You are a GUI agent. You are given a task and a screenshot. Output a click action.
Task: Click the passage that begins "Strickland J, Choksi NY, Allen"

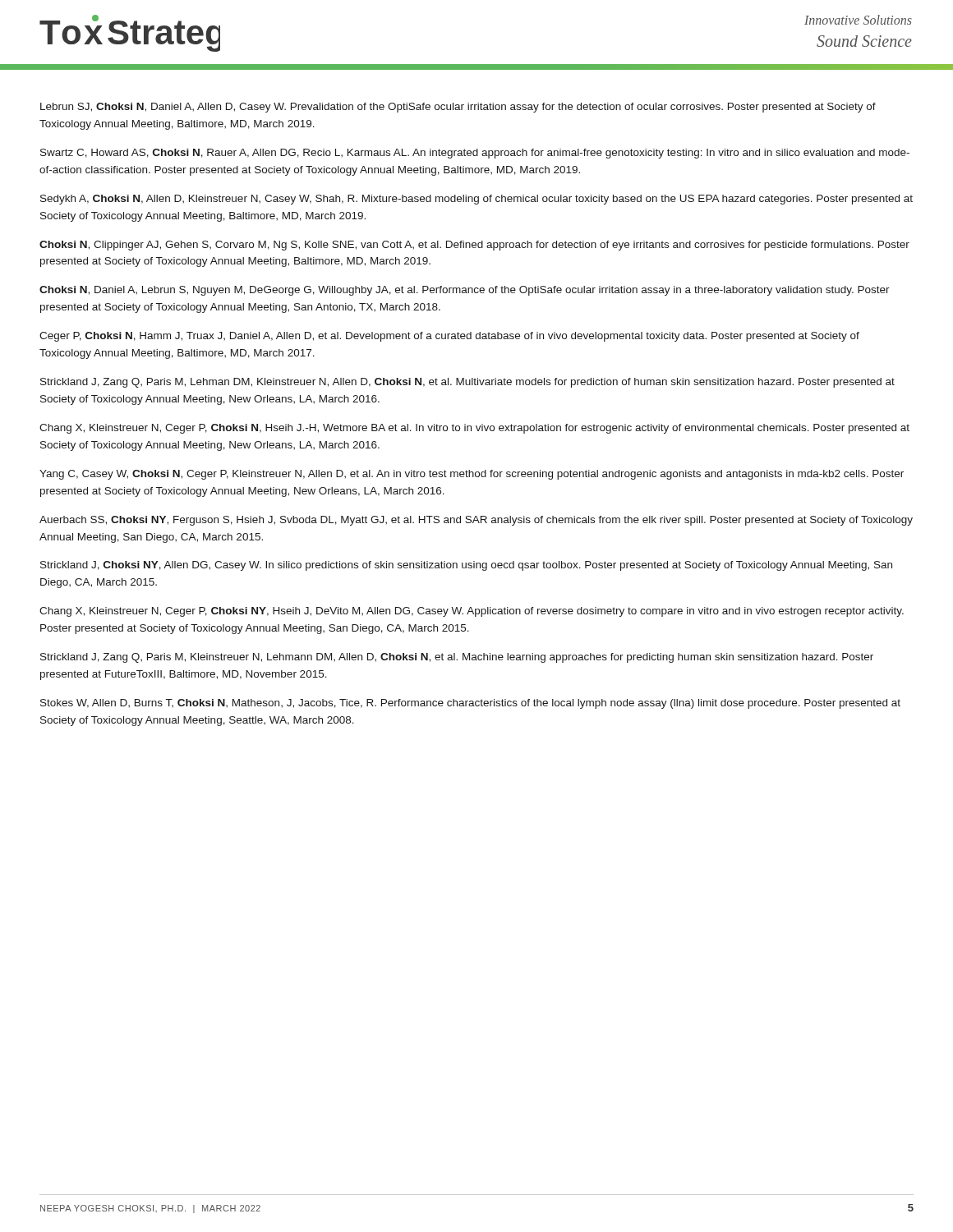(466, 574)
